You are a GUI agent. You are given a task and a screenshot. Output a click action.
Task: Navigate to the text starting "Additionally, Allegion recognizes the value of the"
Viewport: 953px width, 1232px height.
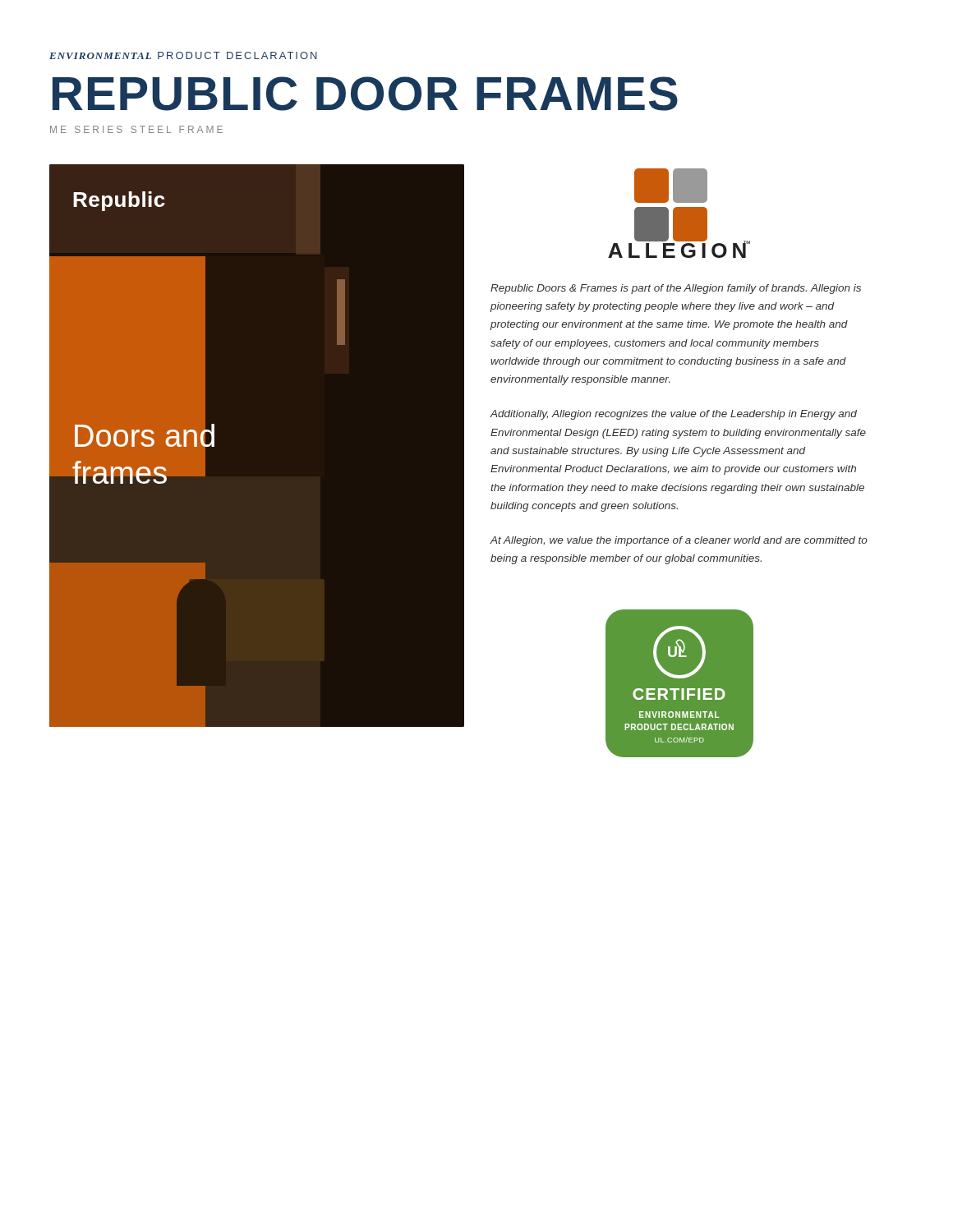click(x=678, y=460)
